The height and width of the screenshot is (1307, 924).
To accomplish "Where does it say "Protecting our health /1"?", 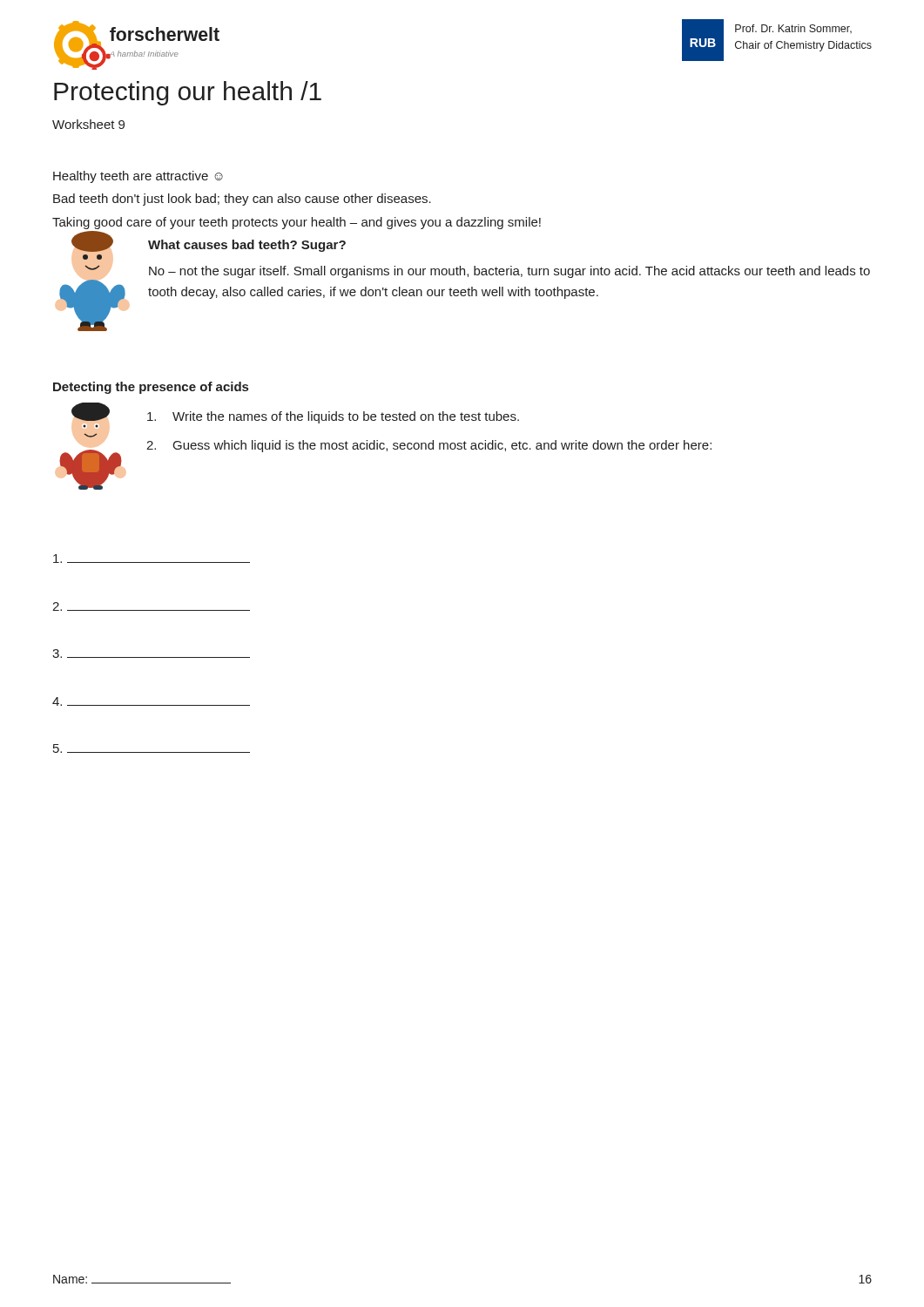I will tap(187, 91).
